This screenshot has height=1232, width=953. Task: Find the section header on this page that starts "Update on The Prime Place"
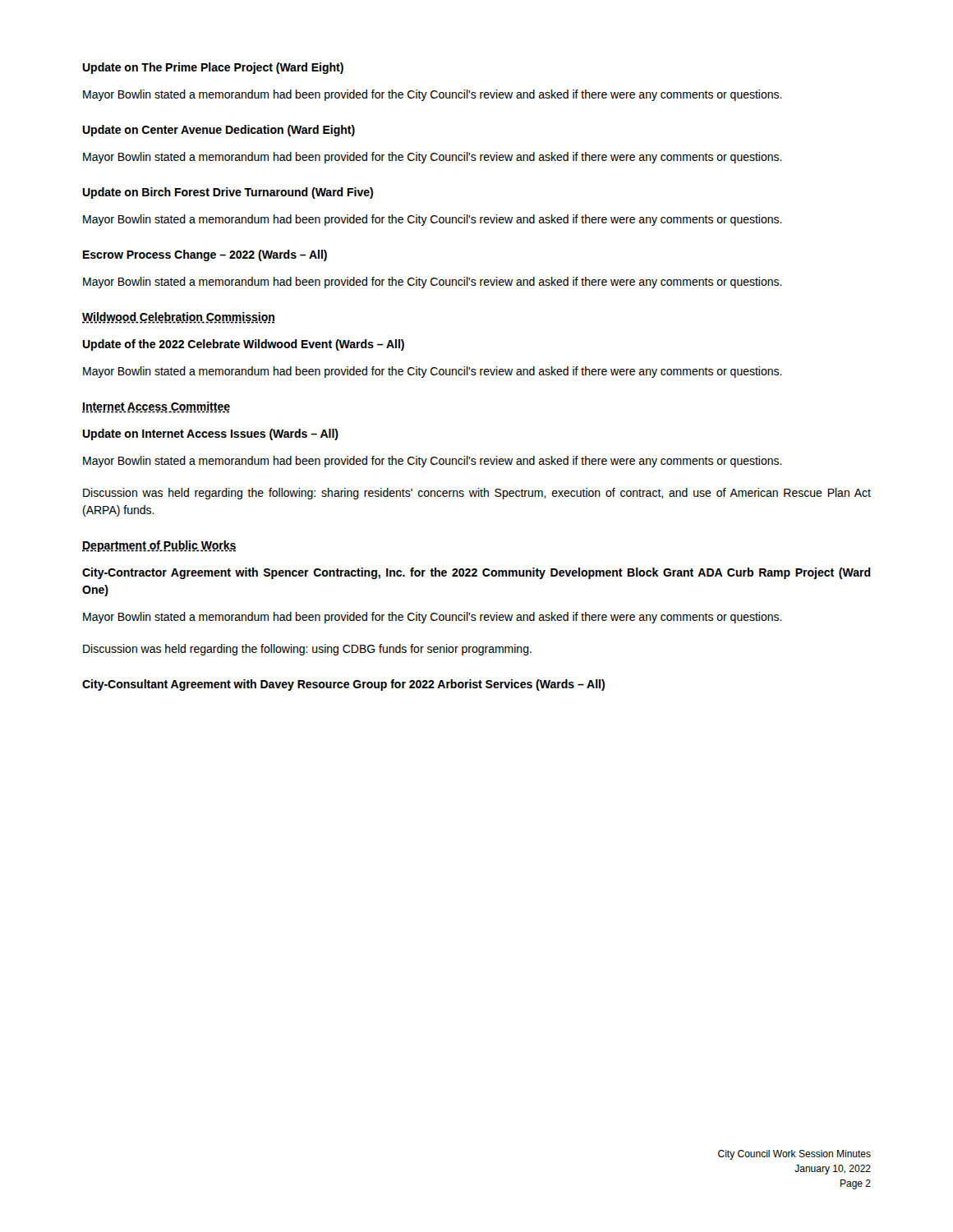point(213,68)
